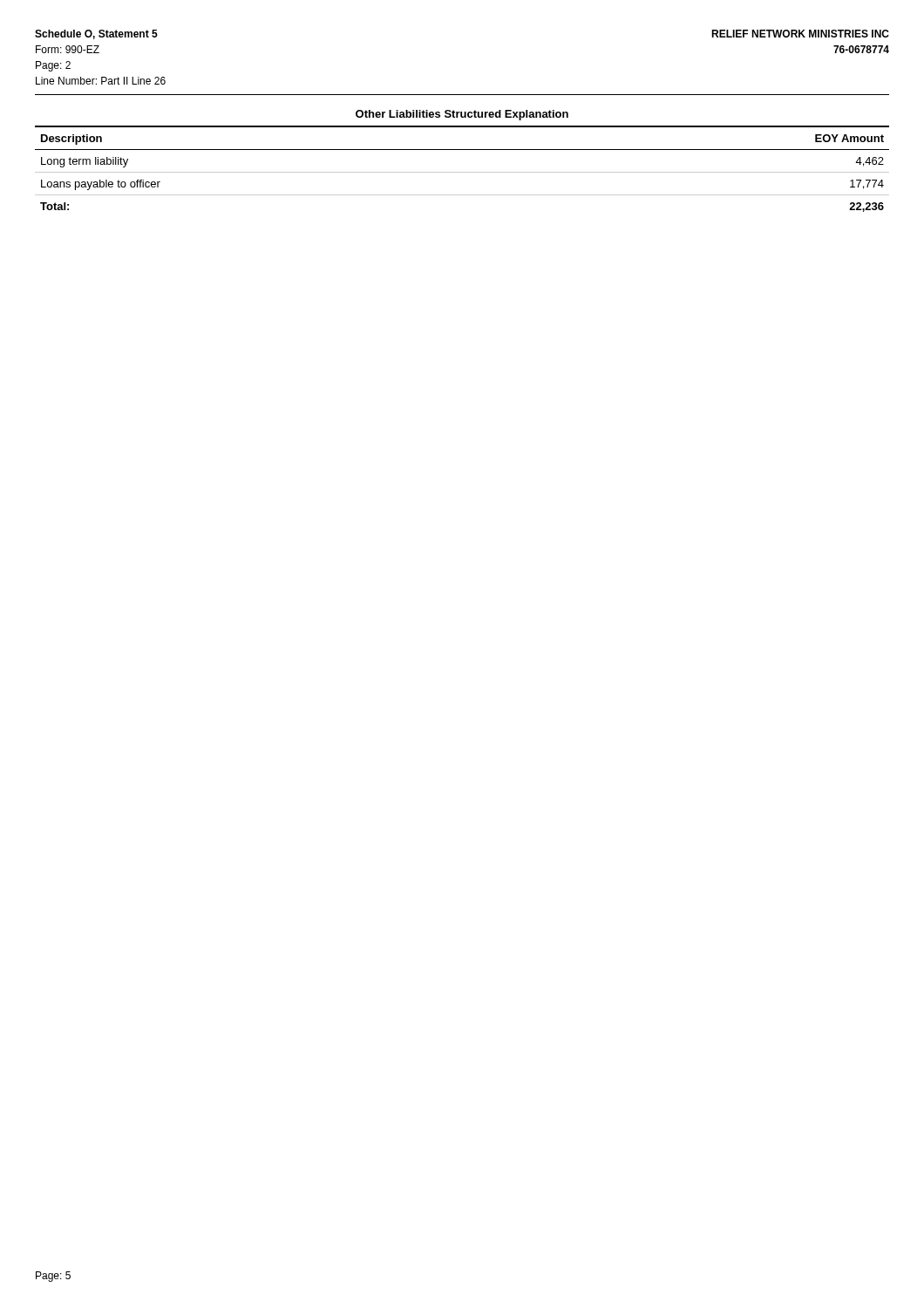Screen dimensions: 1308x924
Task: Locate the section header that says "Other Liabilities Structured Explanation"
Action: 462,114
